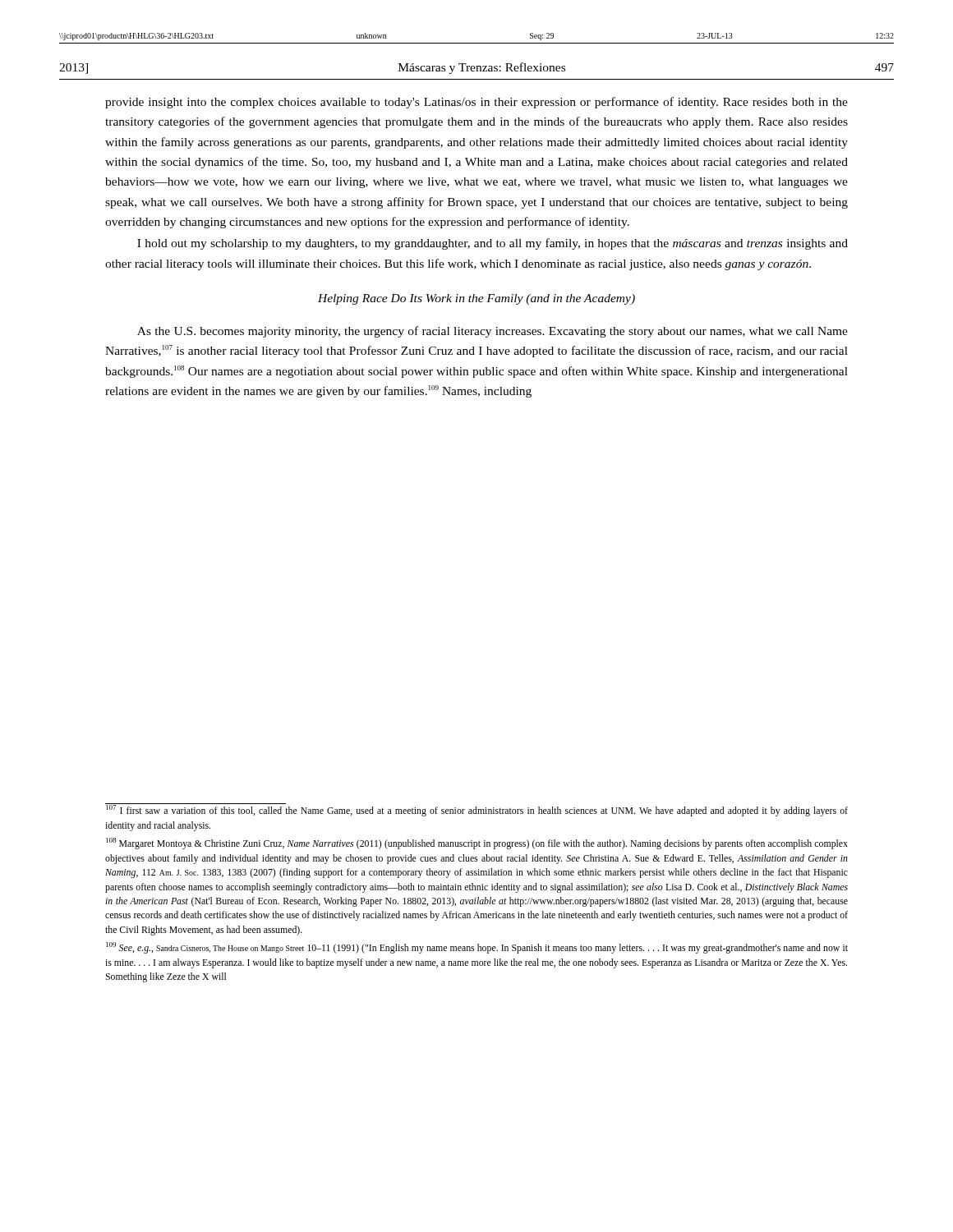Click on the section header with the text "Helping Race Do Its Work in the Family"
Viewport: 953px width, 1232px height.
476,298
